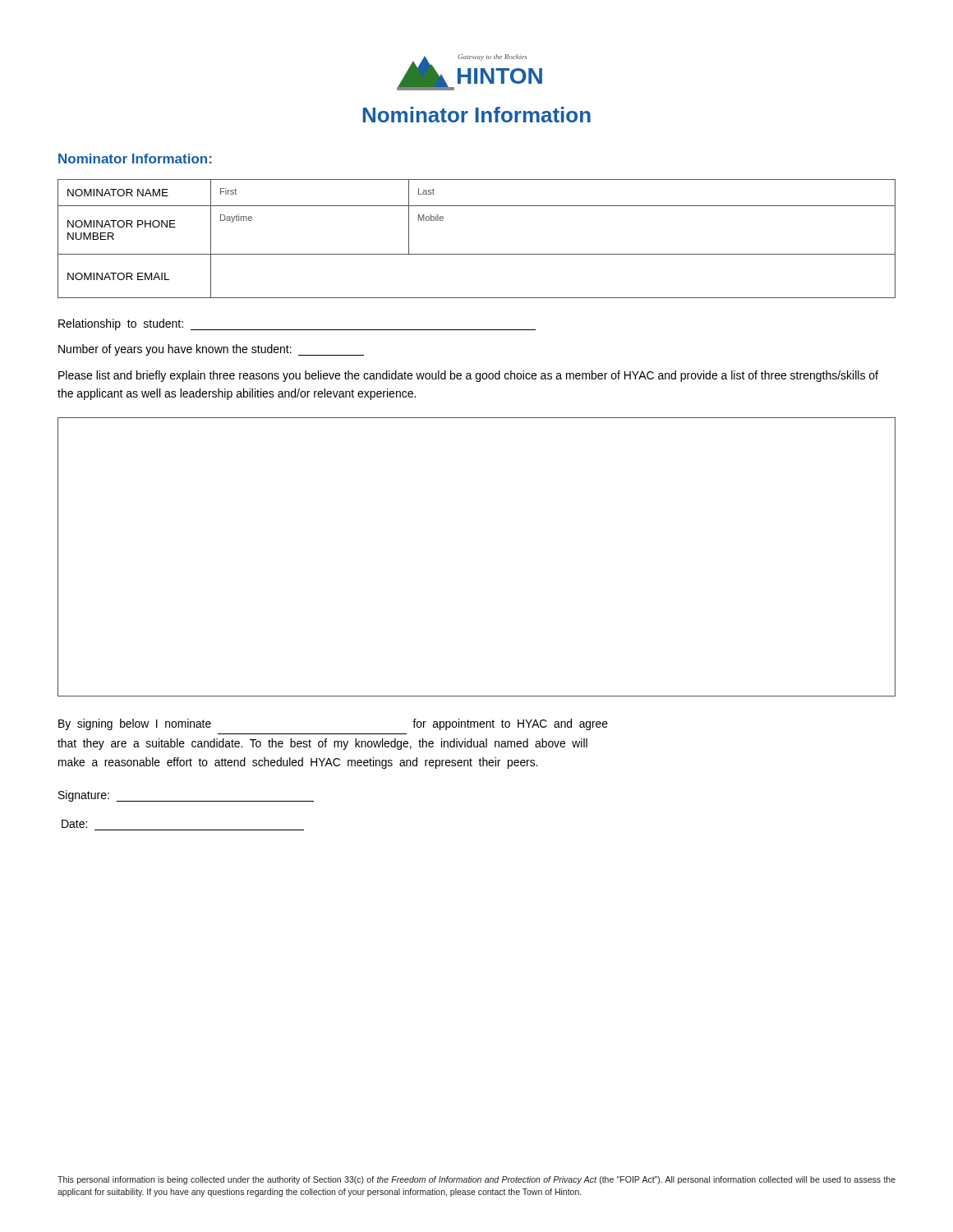
Task: Click on the block starting "Nominator Information:"
Action: (135, 159)
